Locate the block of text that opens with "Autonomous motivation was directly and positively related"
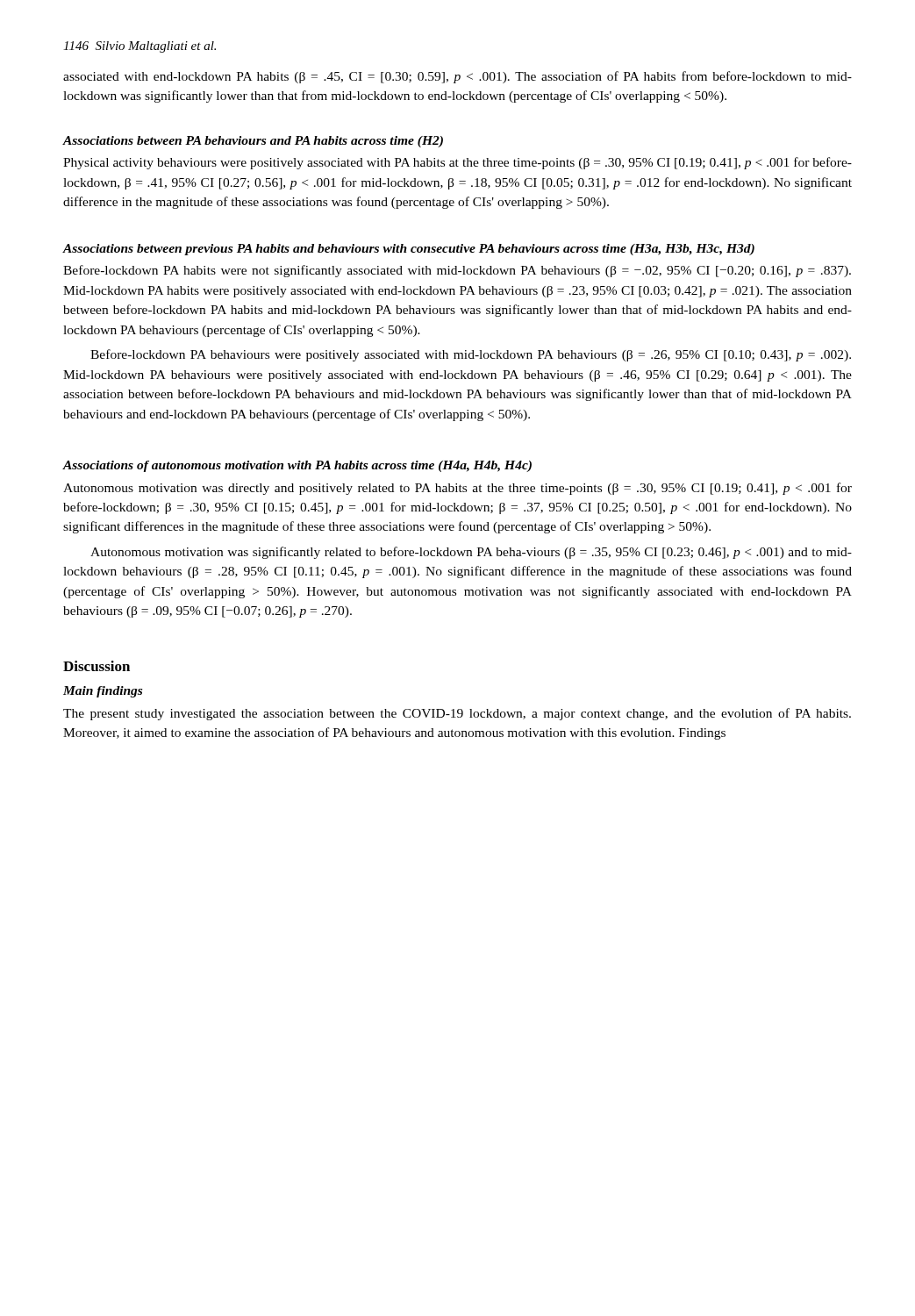 458,507
